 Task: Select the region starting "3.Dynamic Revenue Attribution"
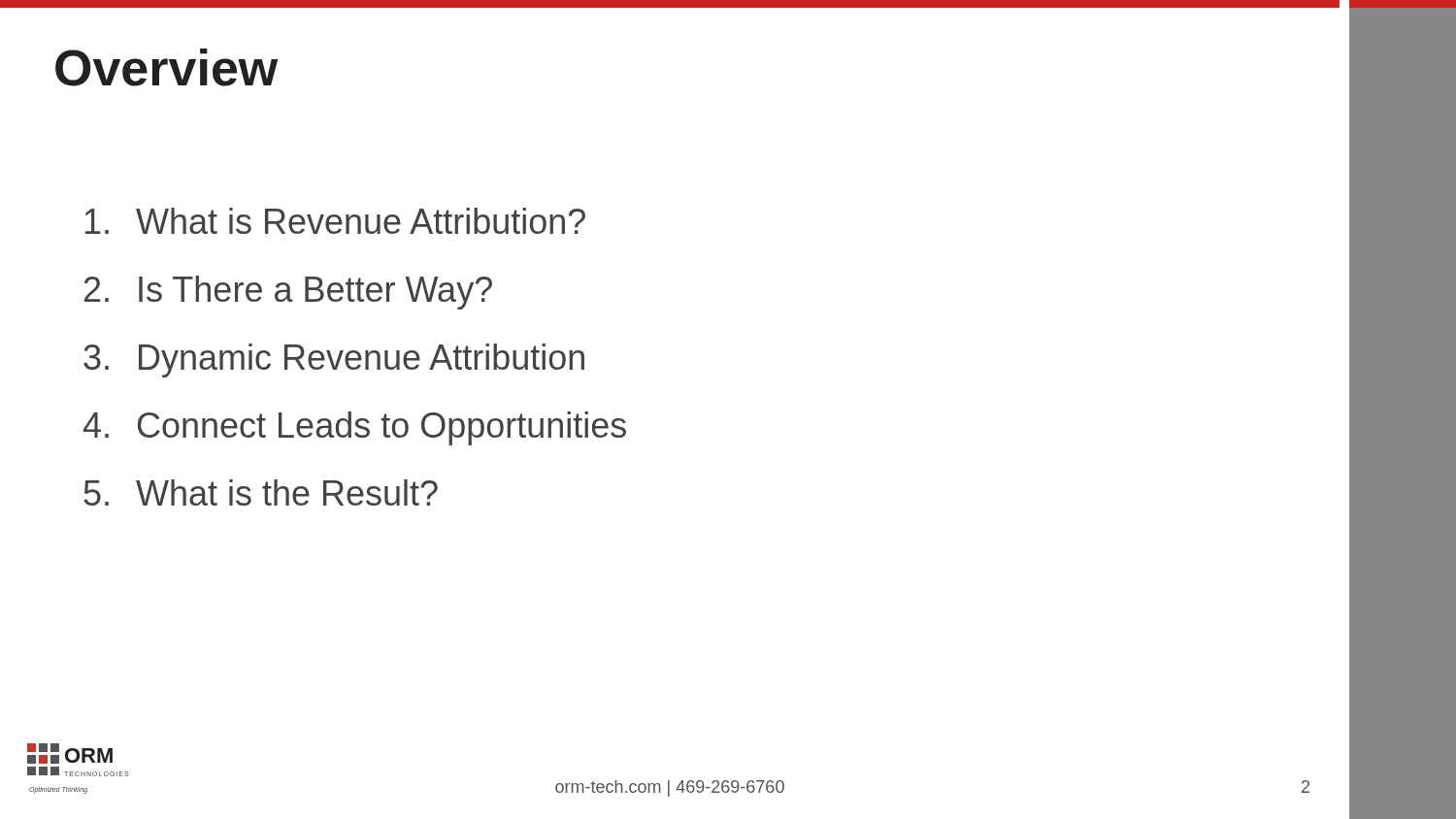(335, 358)
